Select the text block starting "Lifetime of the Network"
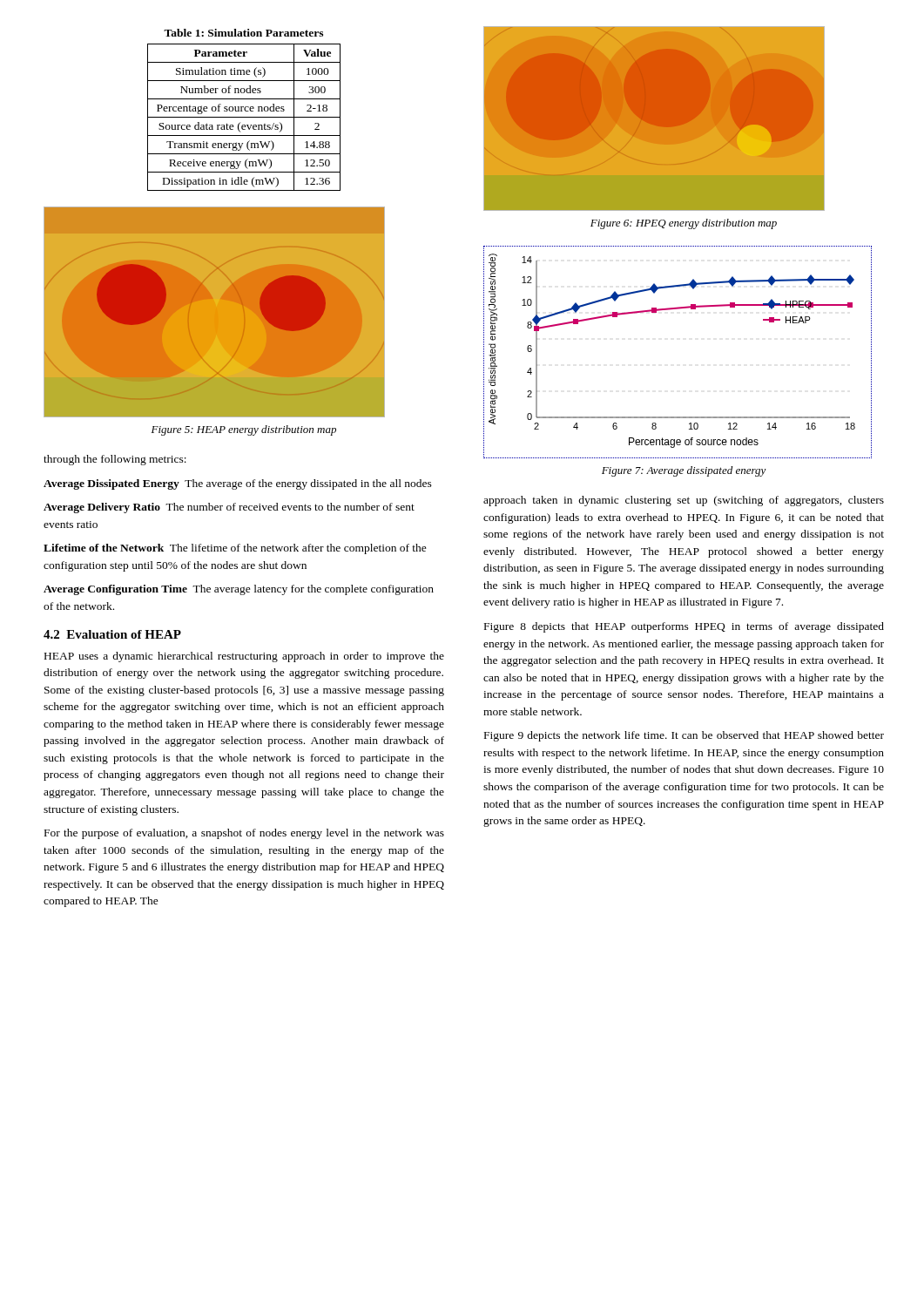The width and height of the screenshot is (924, 1307). [235, 556]
